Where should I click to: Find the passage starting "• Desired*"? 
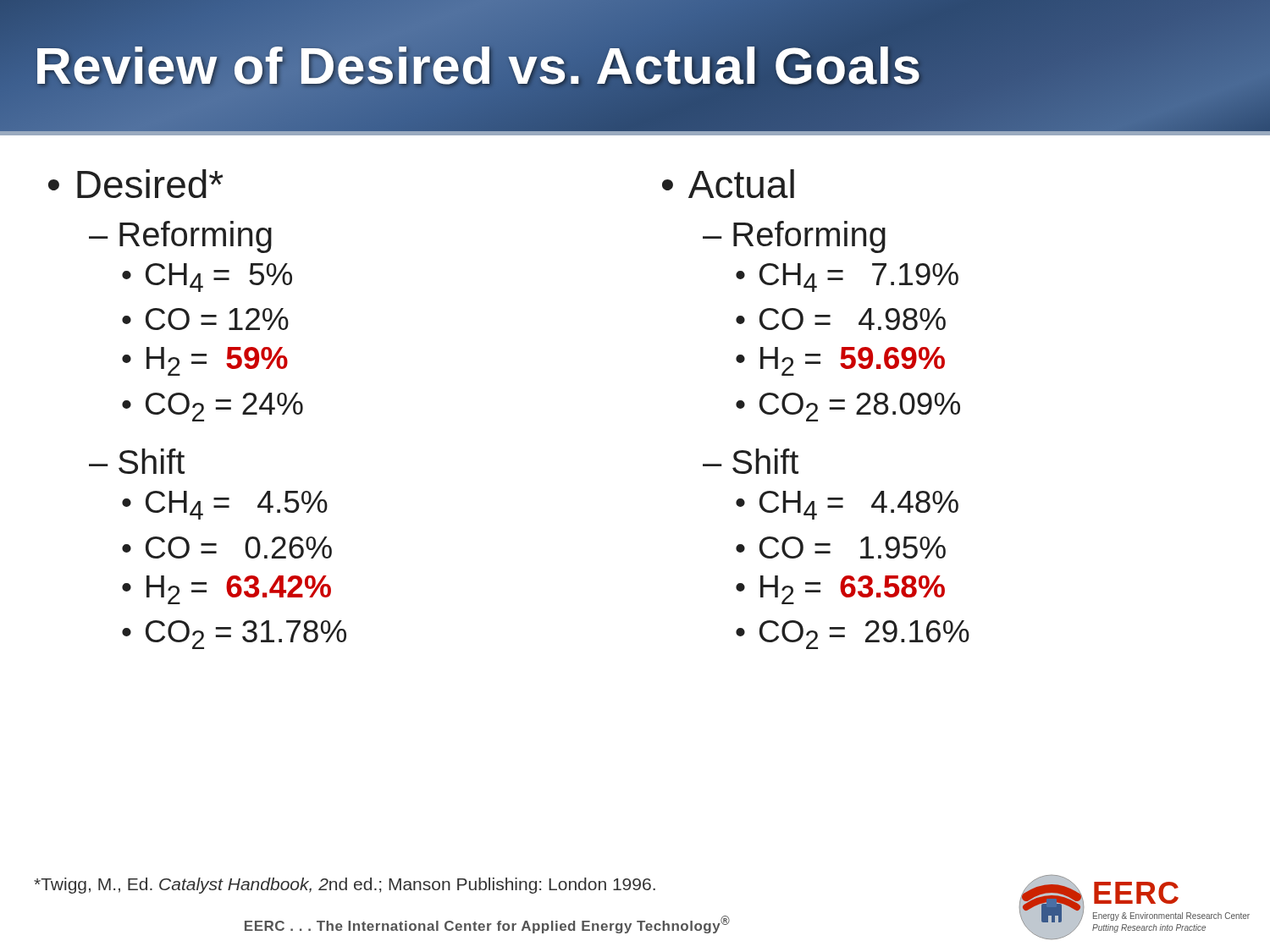click(135, 184)
